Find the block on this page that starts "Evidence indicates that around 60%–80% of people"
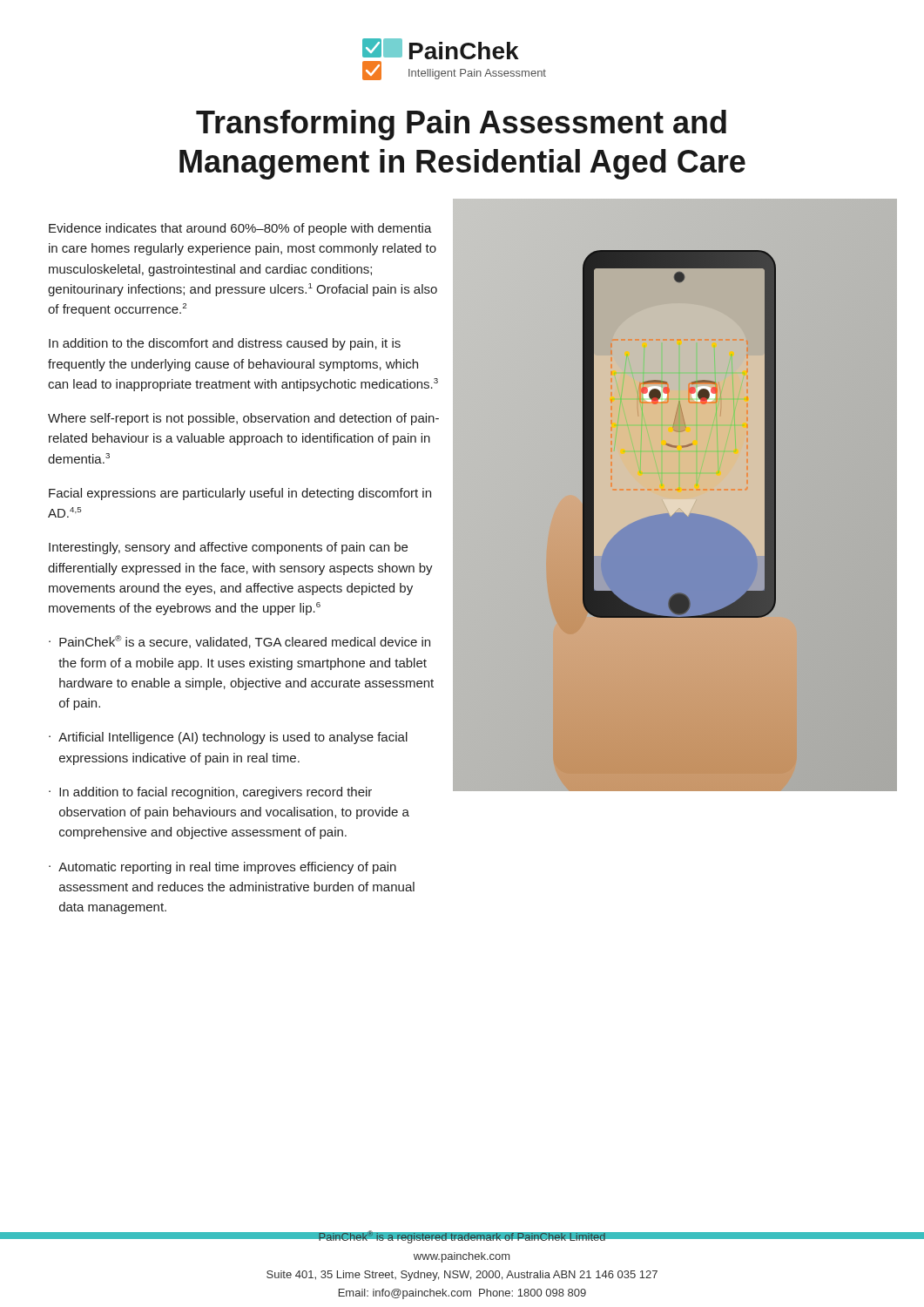 244,269
